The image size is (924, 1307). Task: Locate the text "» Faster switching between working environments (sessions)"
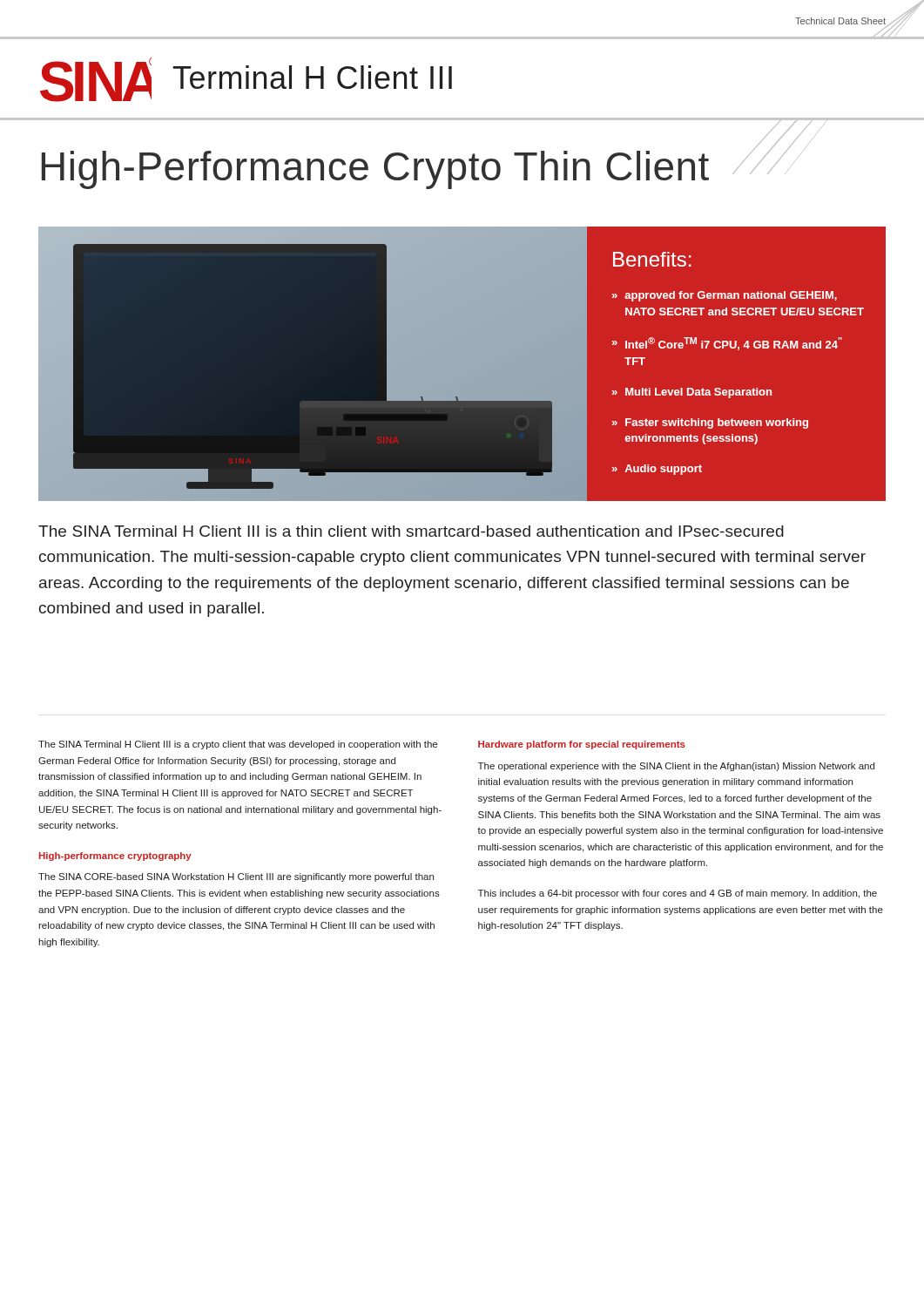[738, 431]
